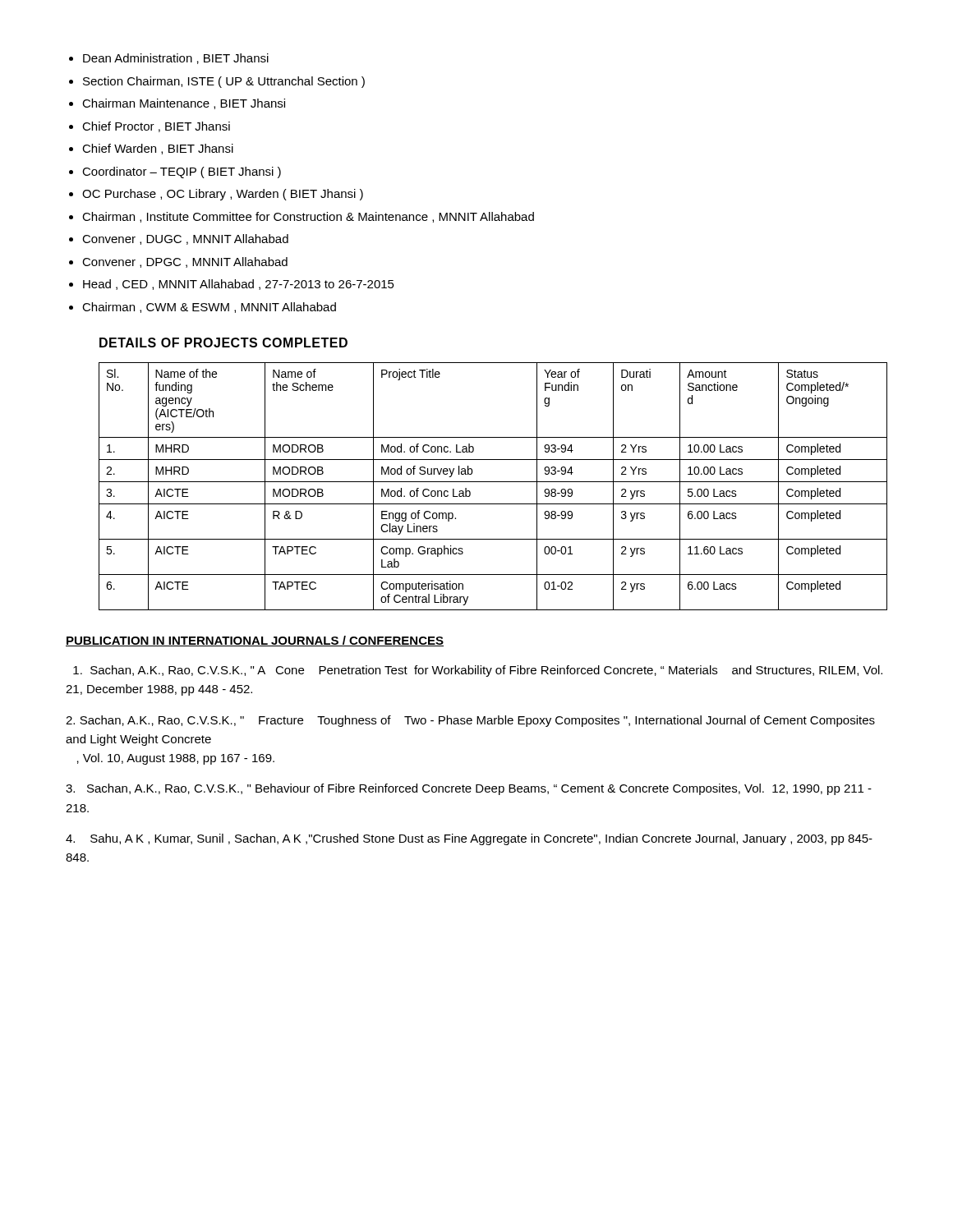Locate the section header that says "DETAILS OF PROJECTS COMPLETED"

tap(223, 343)
